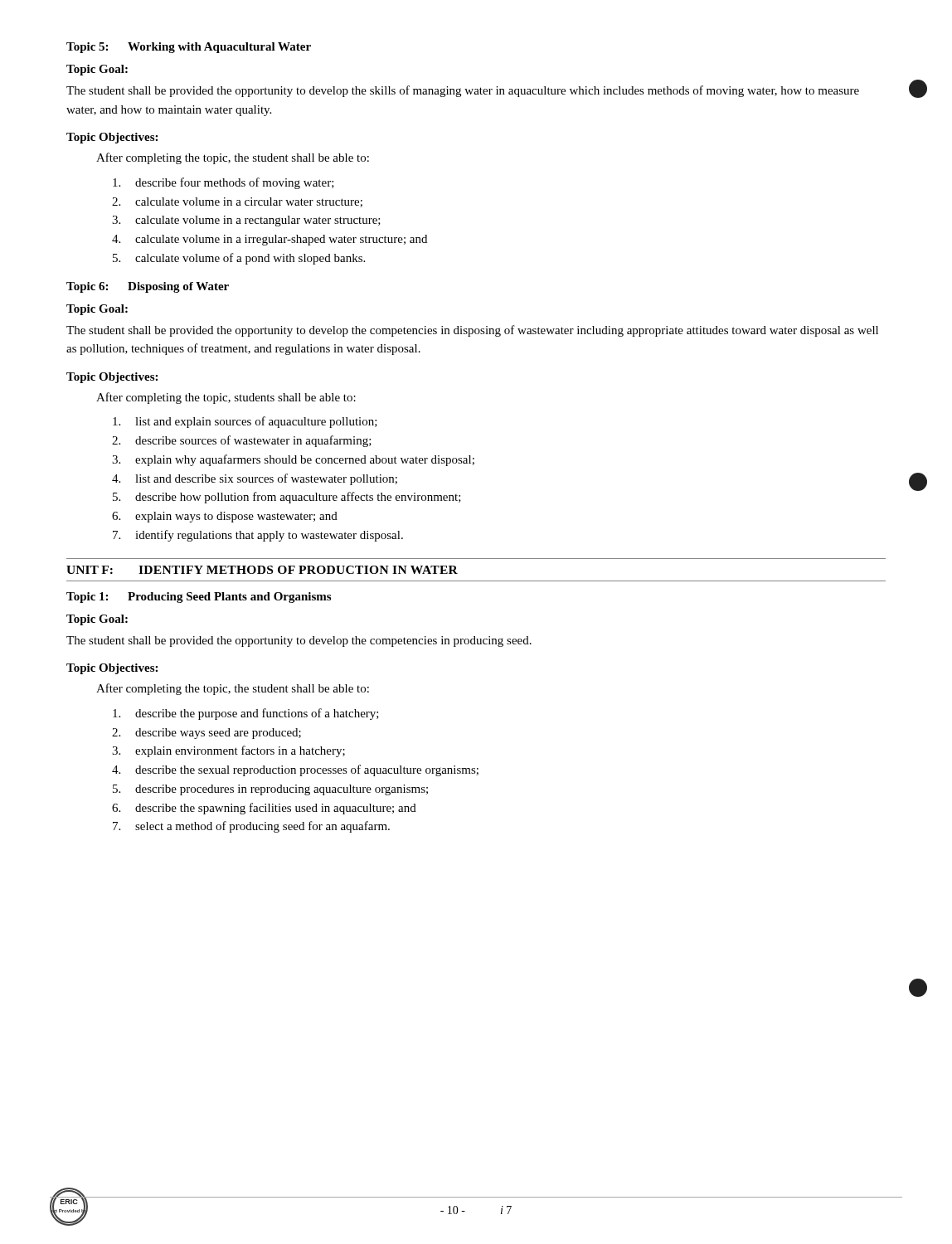This screenshot has height=1244, width=952.
Task: Click on the section header that says "Topic 1: Producing Seed Plants"
Action: click(x=199, y=596)
